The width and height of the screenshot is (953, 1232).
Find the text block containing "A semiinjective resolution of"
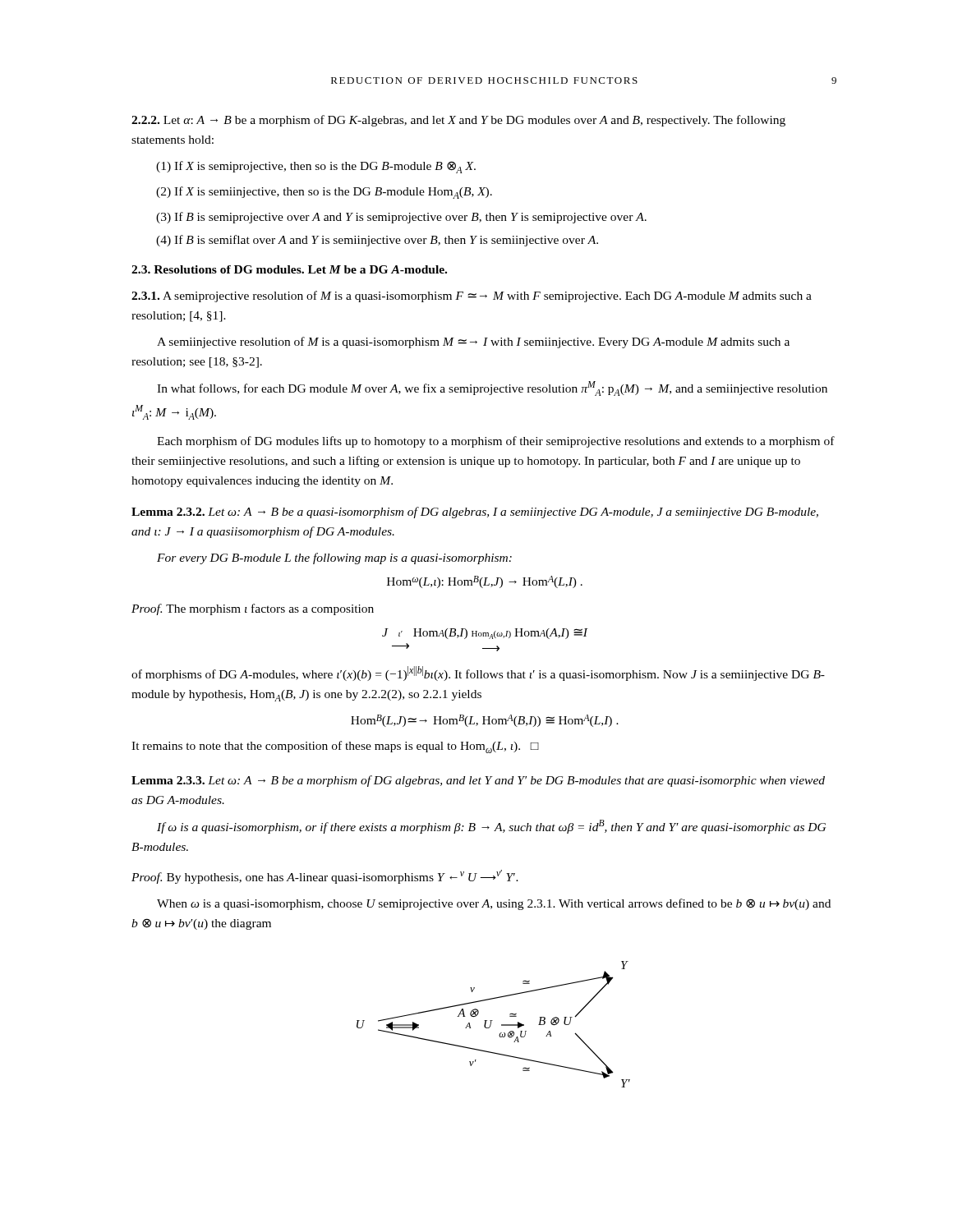461,351
